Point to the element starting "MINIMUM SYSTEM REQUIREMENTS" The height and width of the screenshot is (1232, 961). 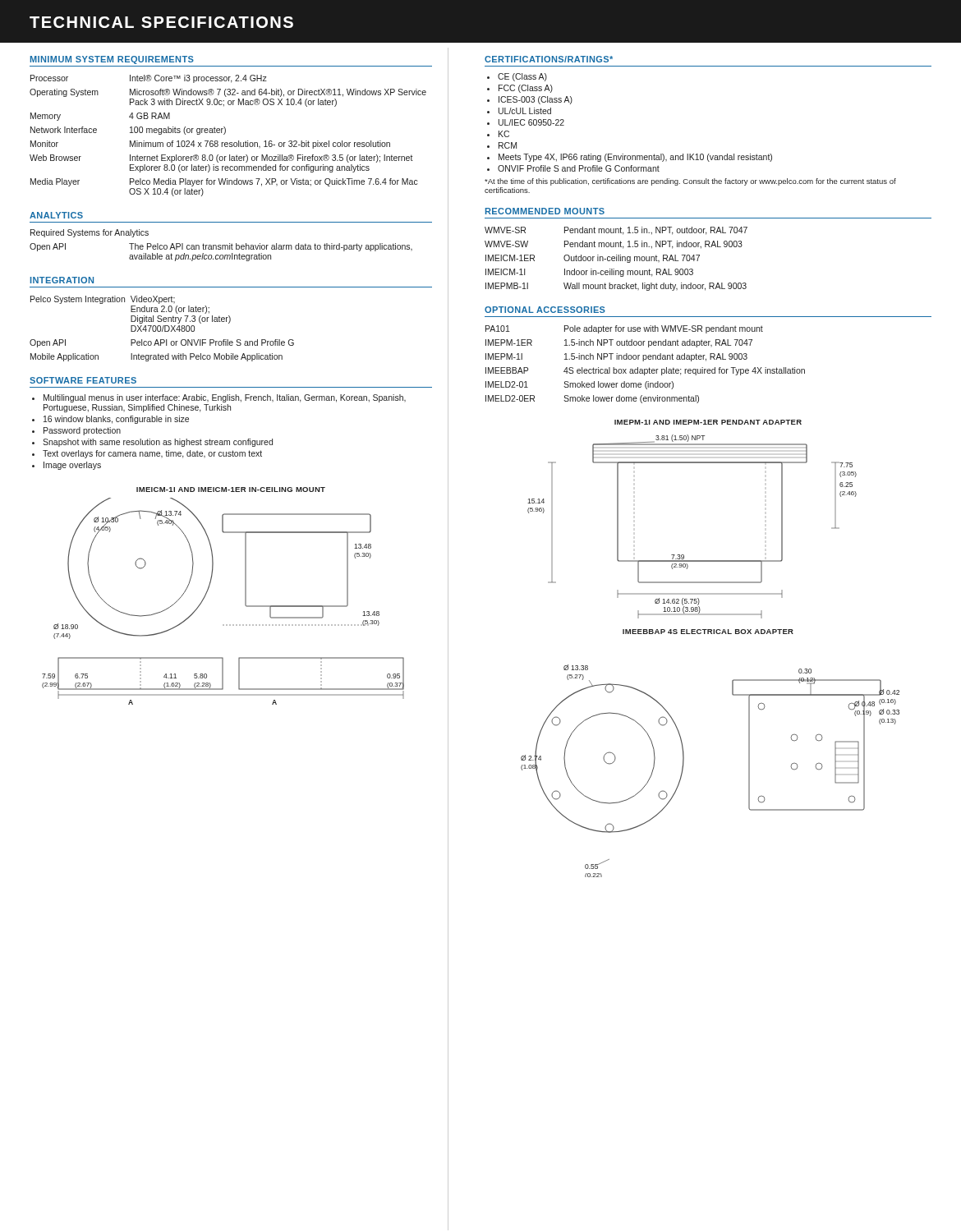click(112, 59)
